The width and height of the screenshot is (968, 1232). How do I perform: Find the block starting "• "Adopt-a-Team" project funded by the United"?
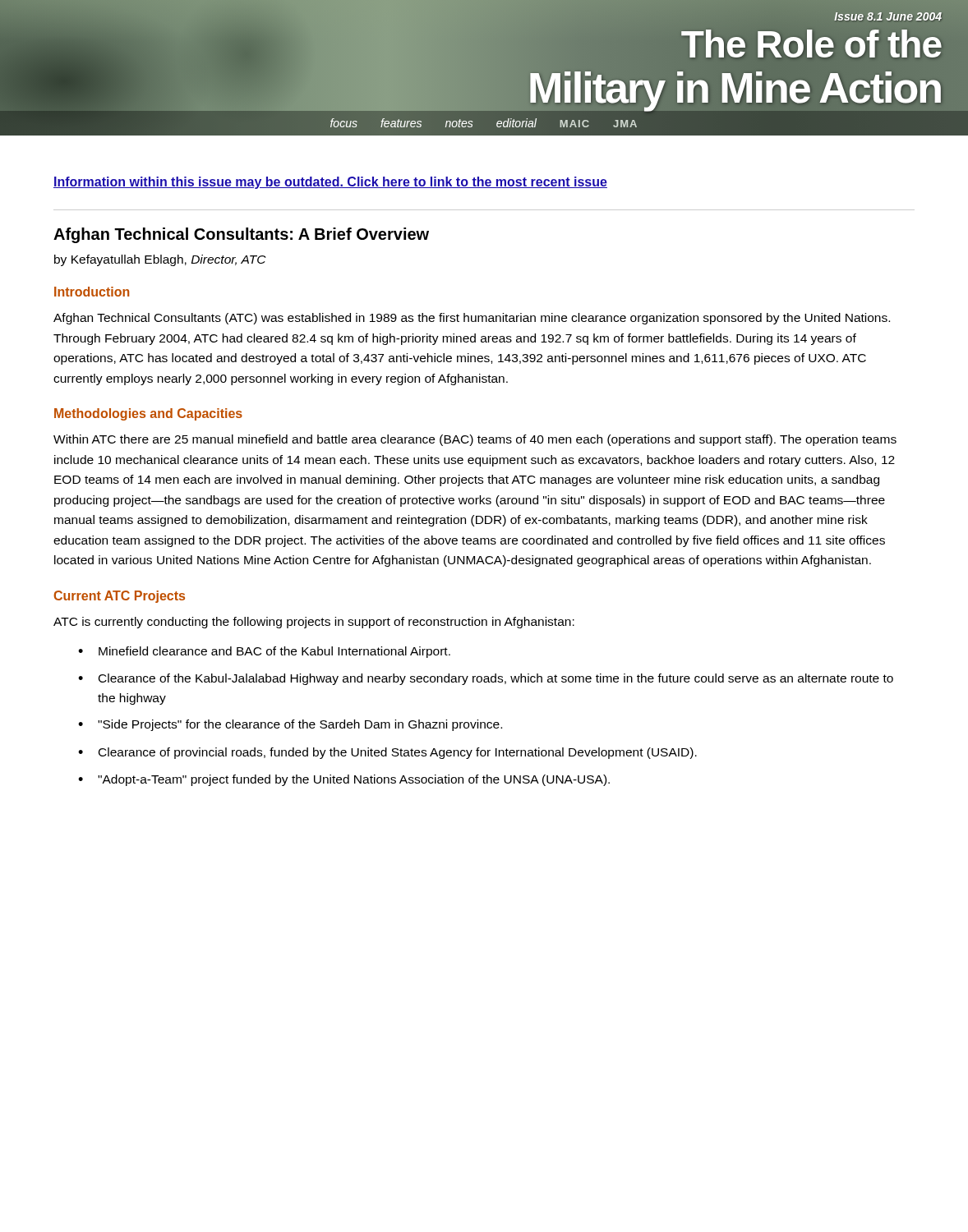[496, 780]
